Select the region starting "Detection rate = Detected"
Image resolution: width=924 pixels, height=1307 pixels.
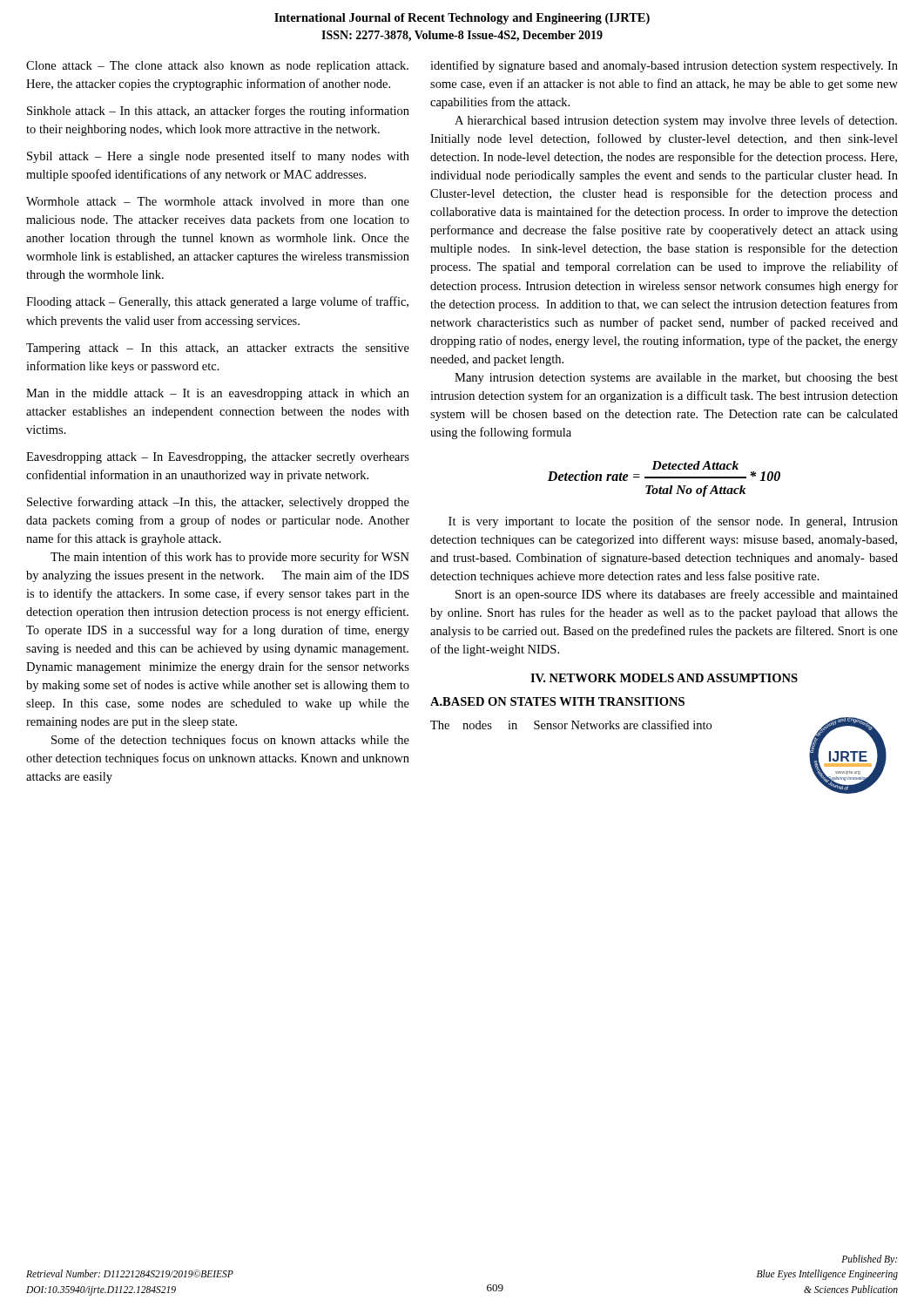tap(664, 478)
